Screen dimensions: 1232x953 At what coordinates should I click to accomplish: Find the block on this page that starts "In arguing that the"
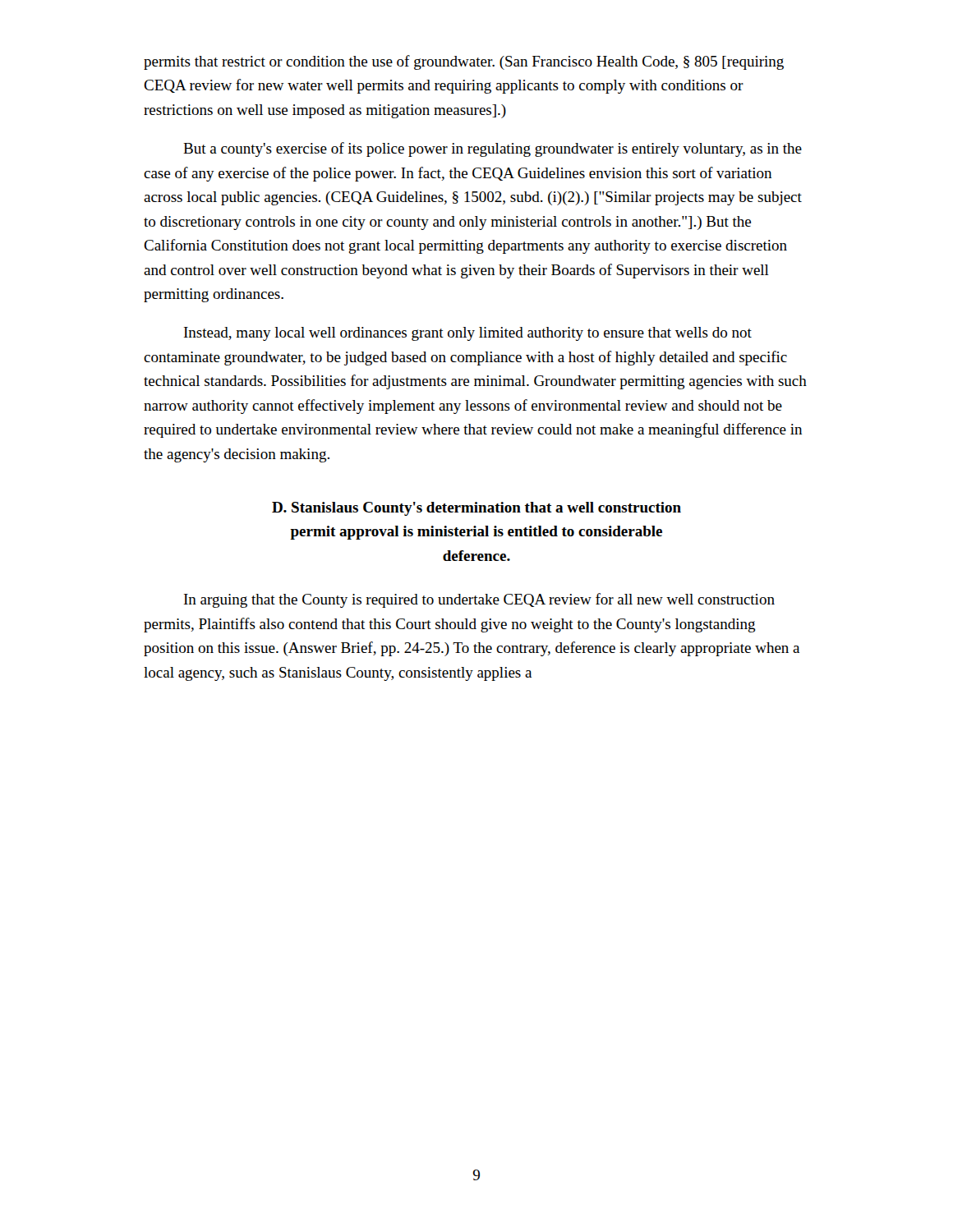(x=476, y=636)
